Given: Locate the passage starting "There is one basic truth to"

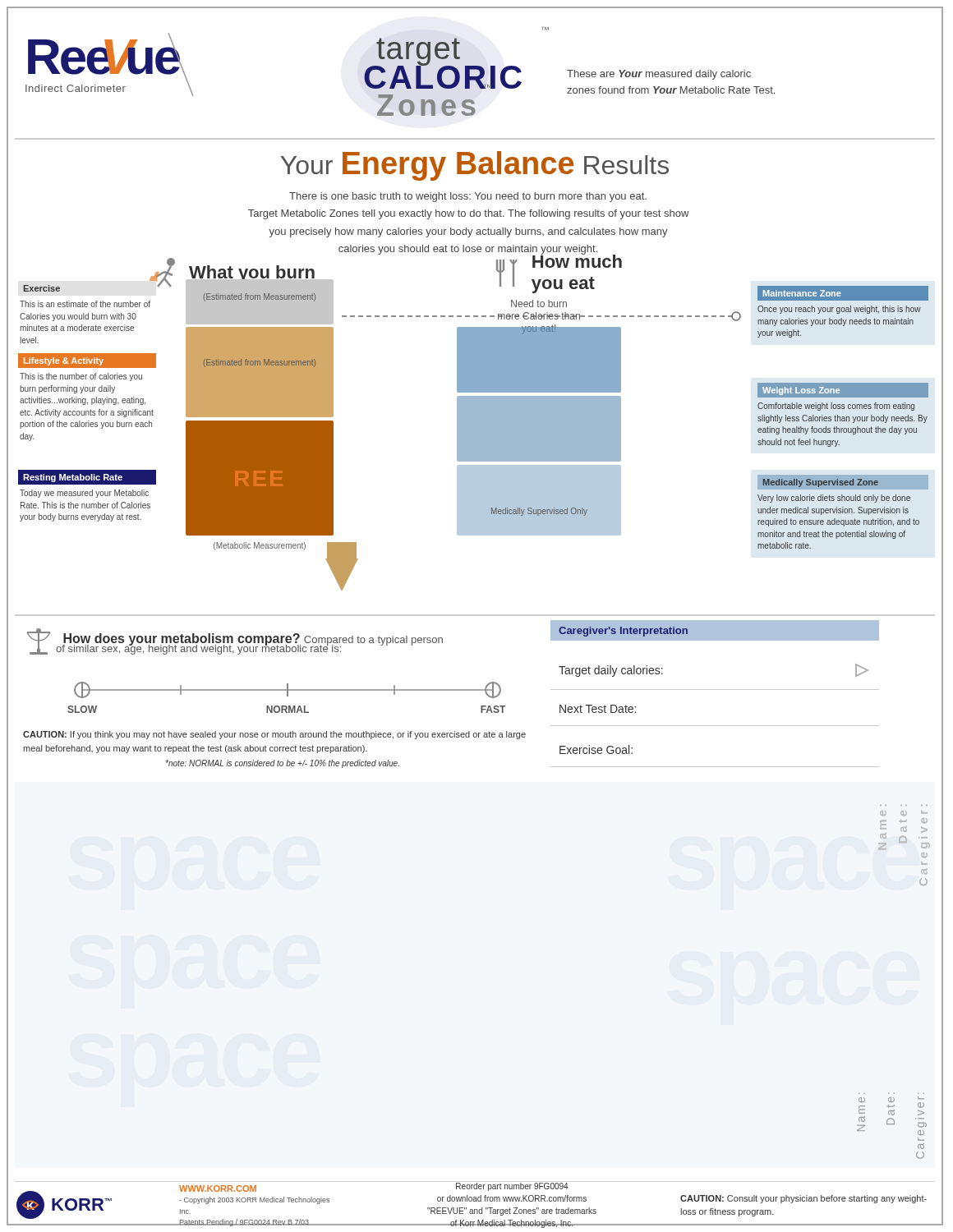Looking at the screenshot, I should pyautogui.click(x=468, y=222).
